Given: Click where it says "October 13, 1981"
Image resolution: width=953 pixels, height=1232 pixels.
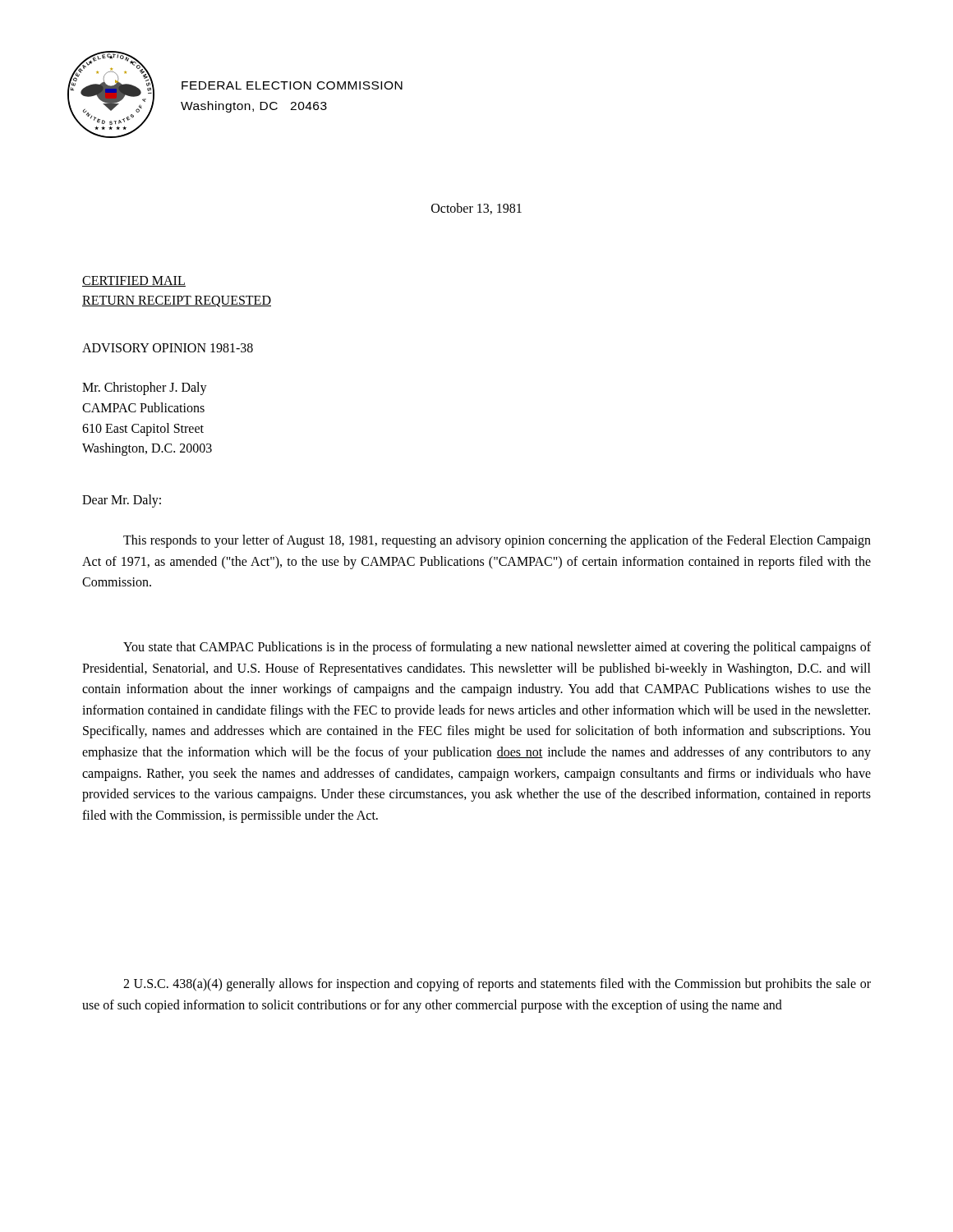Looking at the screenshot, I should coord(476,208).
